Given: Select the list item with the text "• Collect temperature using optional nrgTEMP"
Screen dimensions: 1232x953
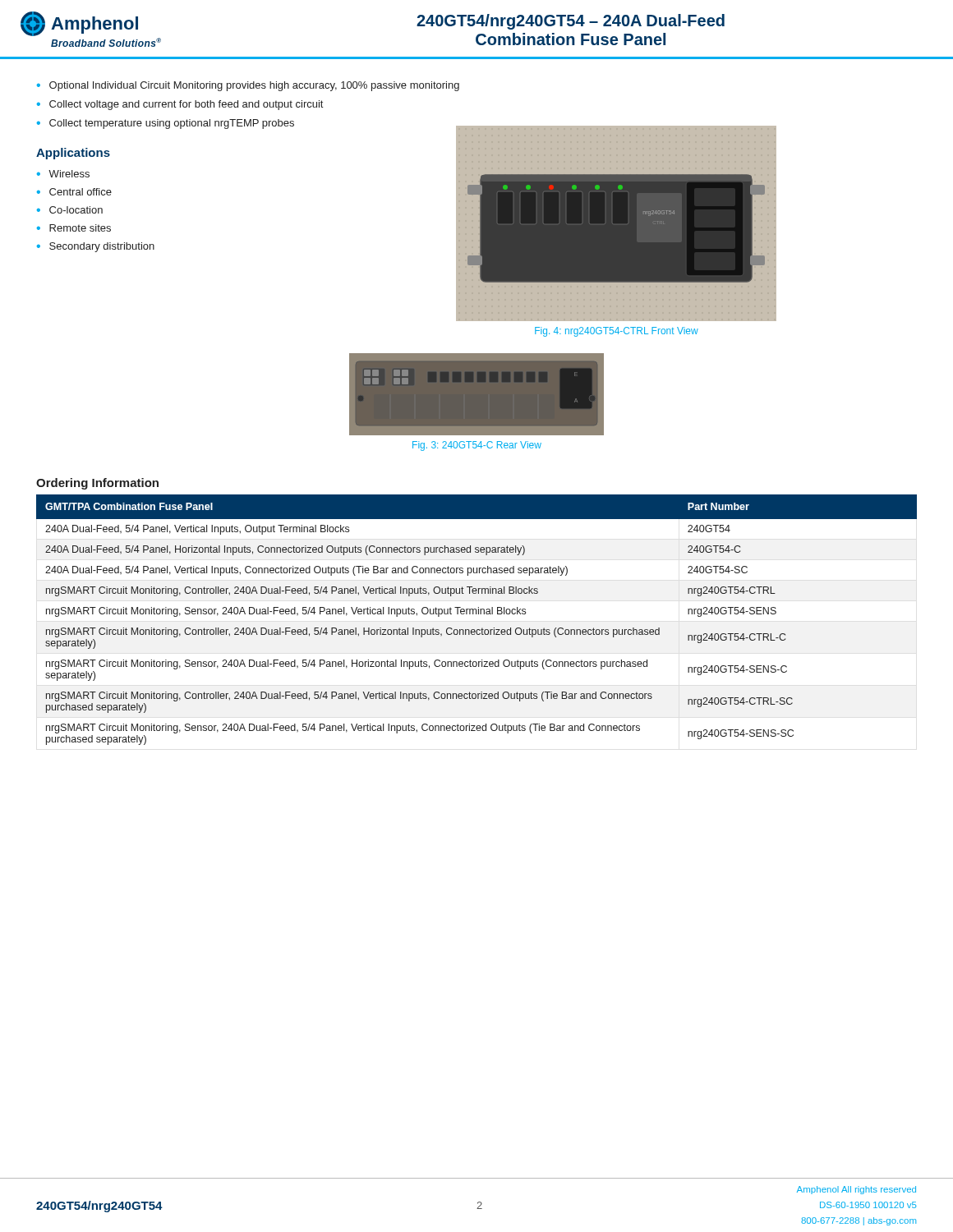Looking at the screenshot, I should click(165, 124).
